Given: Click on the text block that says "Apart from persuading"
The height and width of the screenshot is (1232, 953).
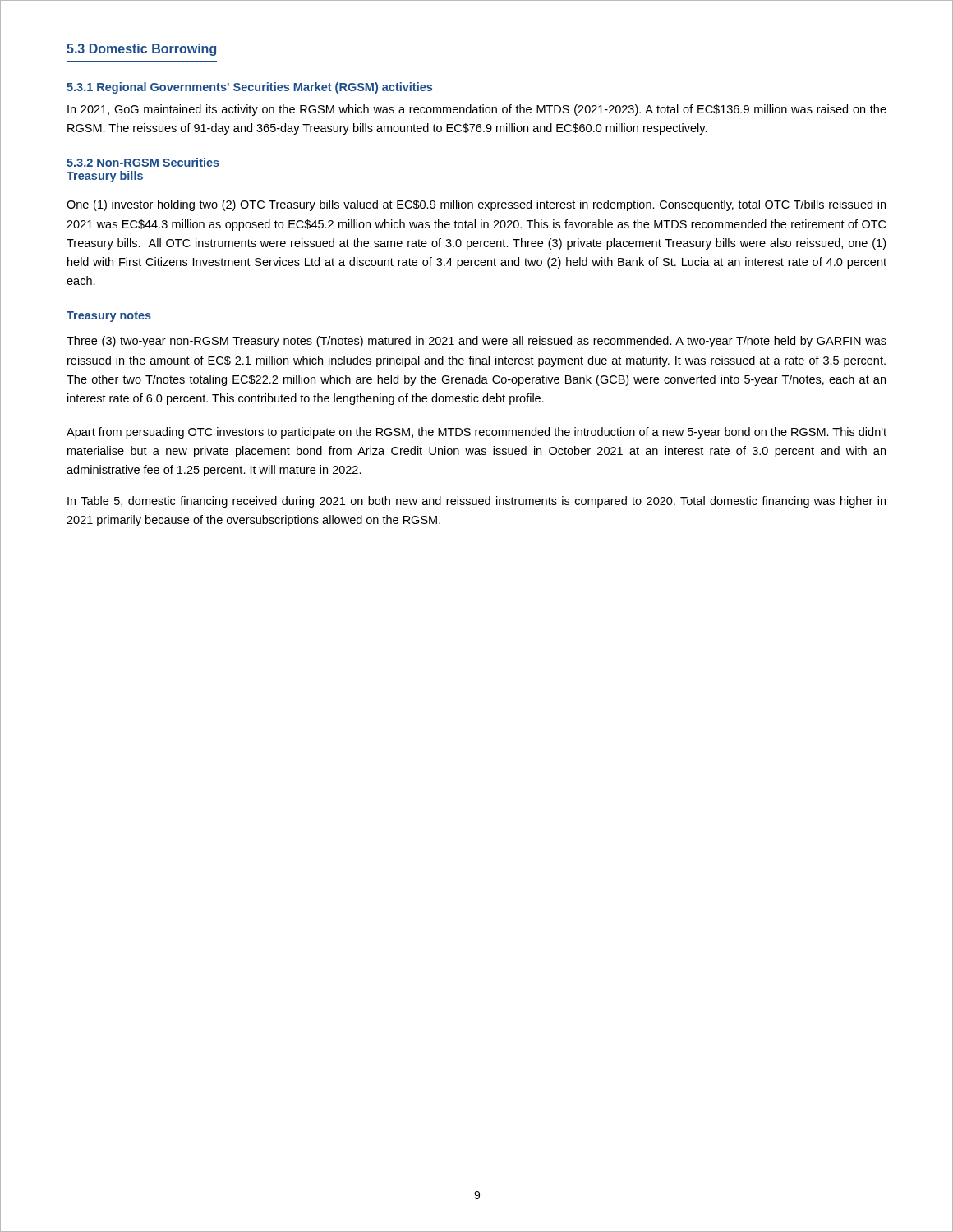Looking at the screenshot, I should click(x=476, y=451).
